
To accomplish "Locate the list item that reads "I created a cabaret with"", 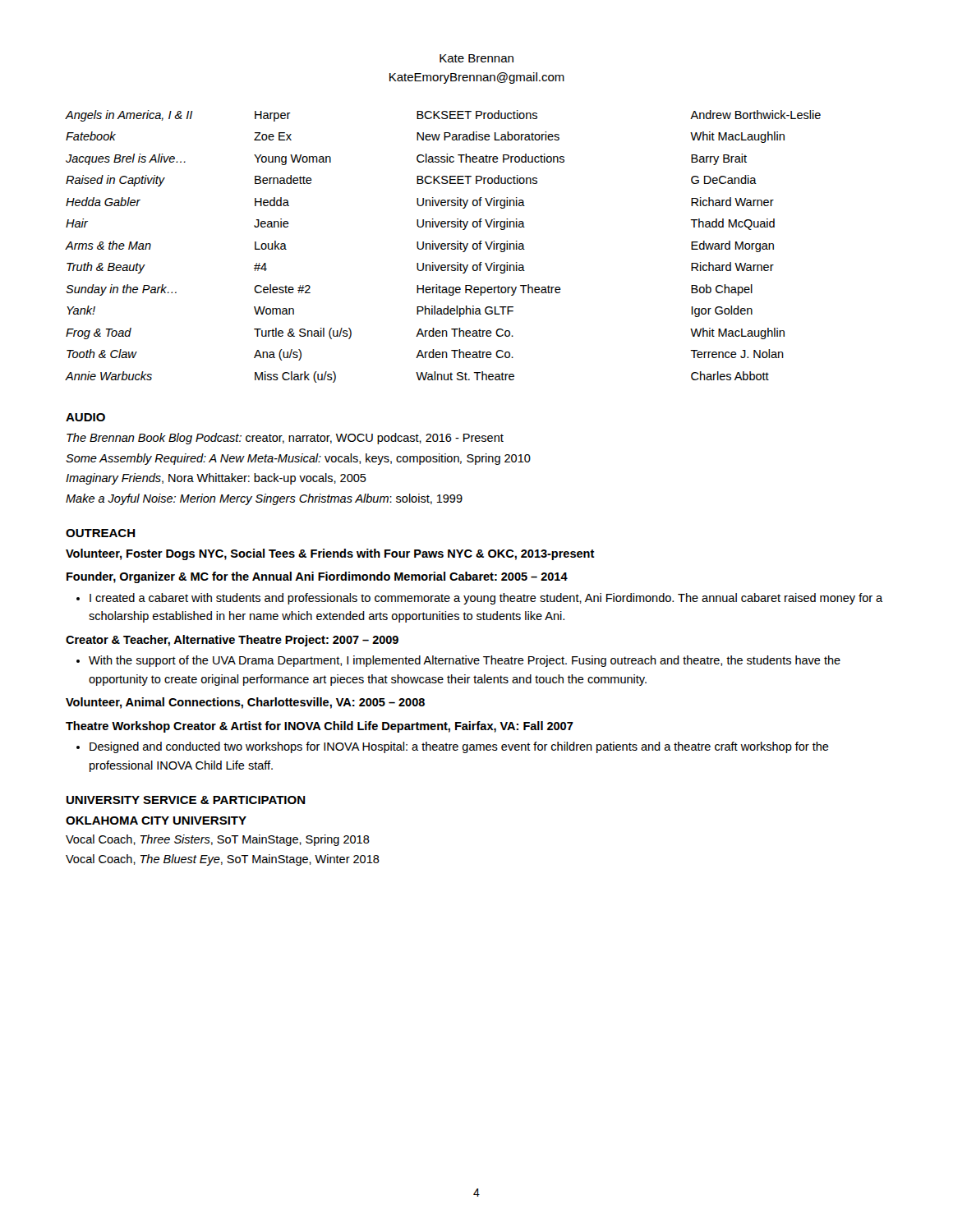I will [x=486, y=607].
